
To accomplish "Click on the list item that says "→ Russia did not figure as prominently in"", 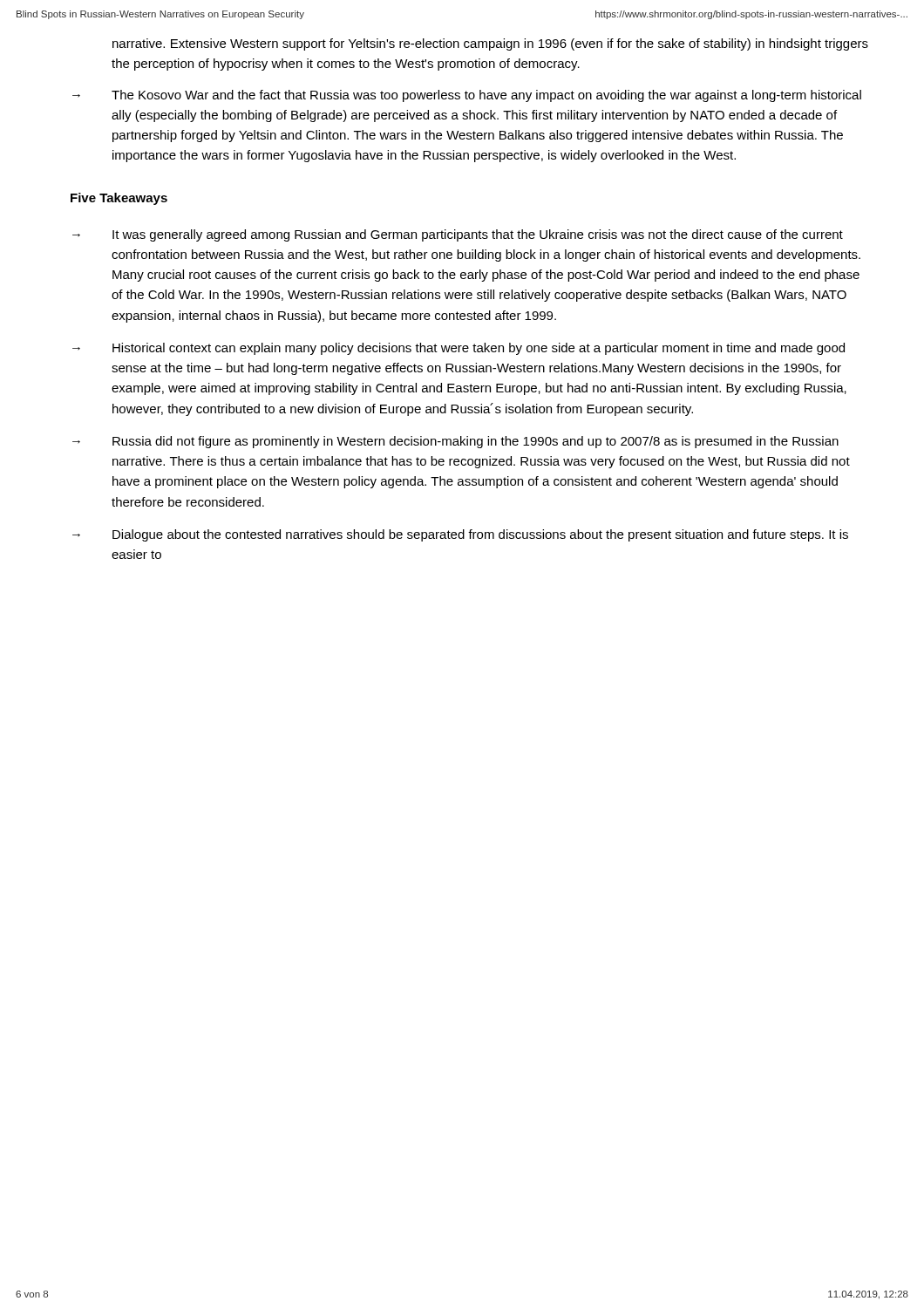I will 471,471.
